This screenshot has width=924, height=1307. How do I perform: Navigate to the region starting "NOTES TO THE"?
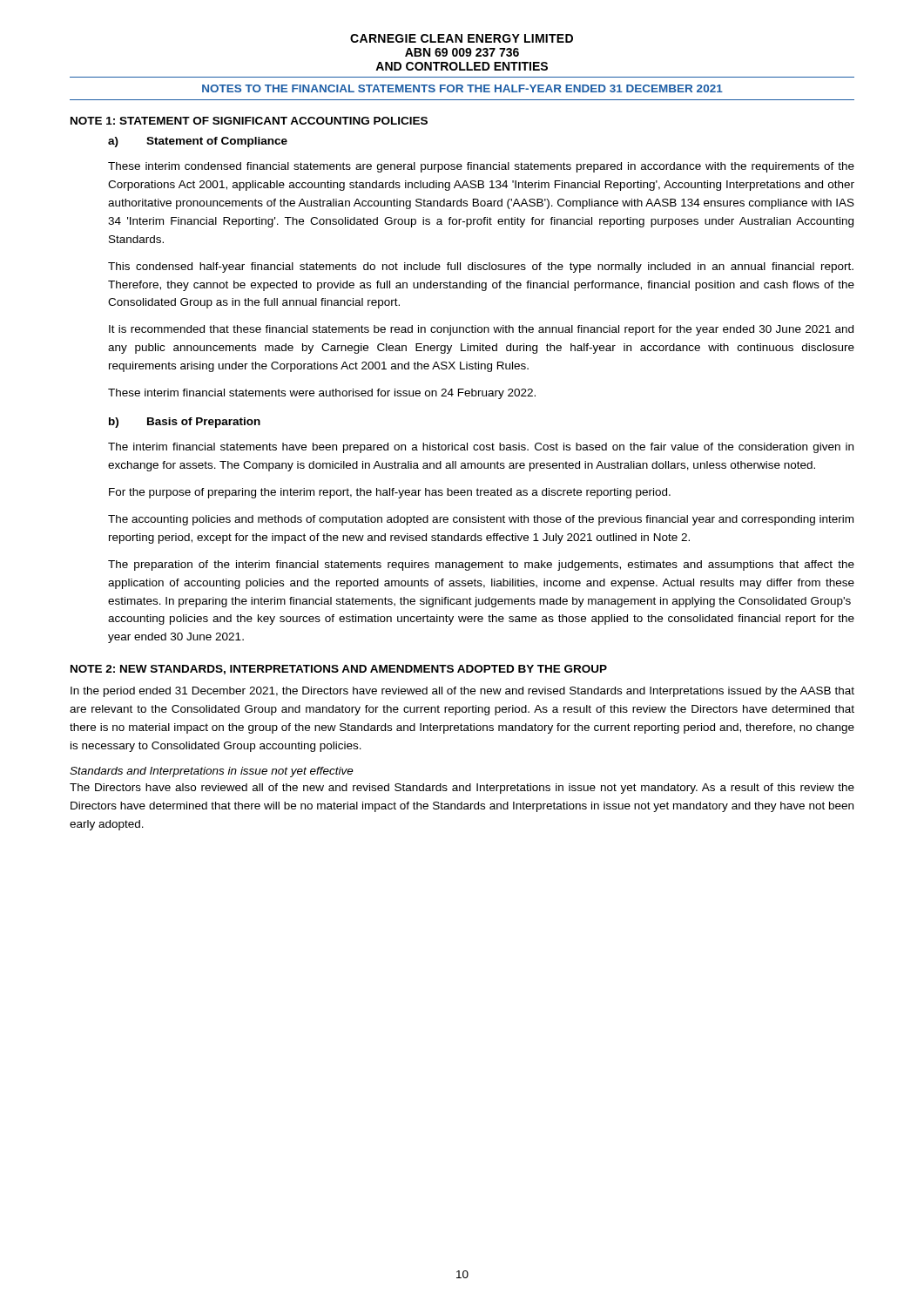tap(462, 88)
